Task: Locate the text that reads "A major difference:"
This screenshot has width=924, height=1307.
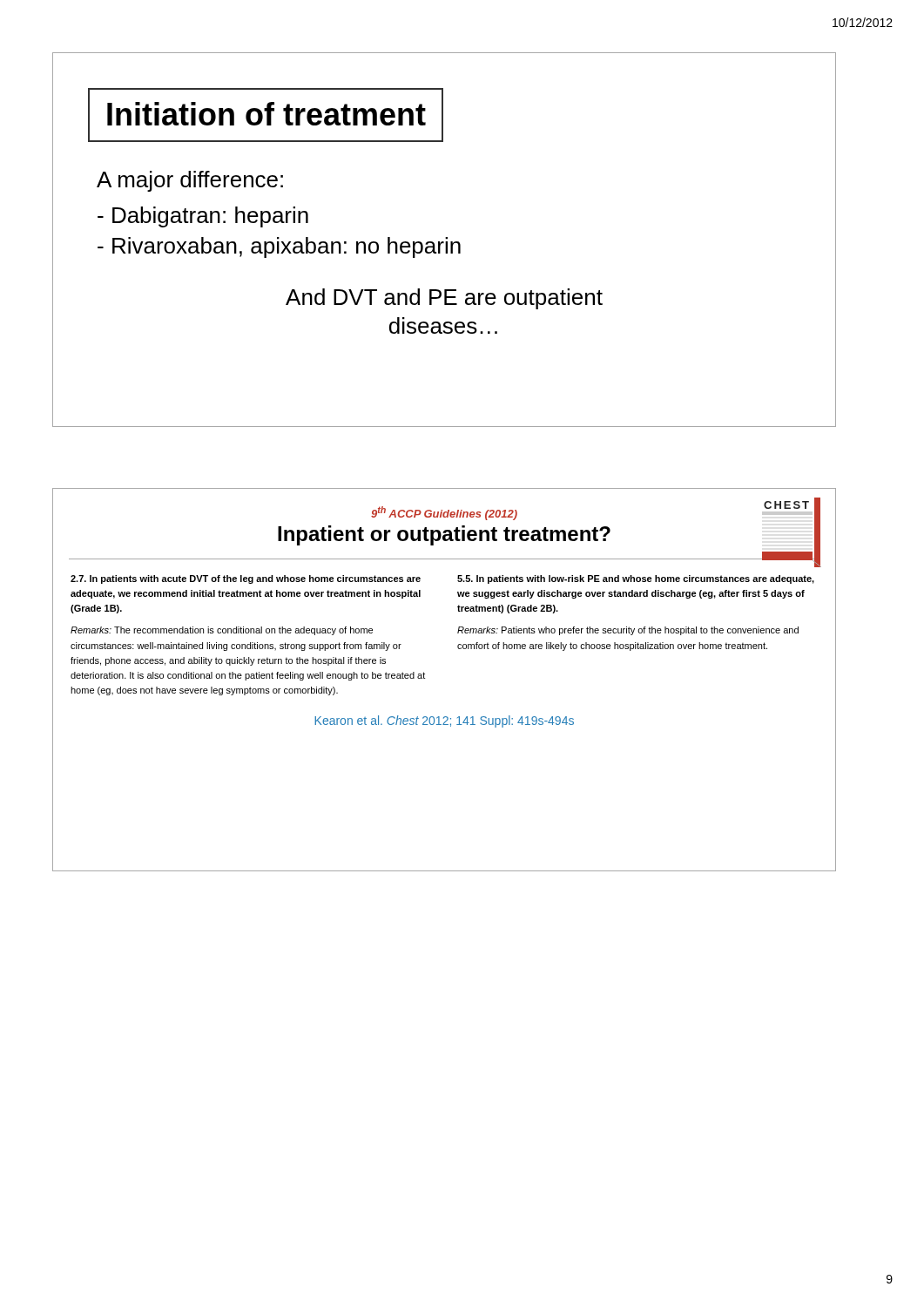Action: [x=191, y=179]
